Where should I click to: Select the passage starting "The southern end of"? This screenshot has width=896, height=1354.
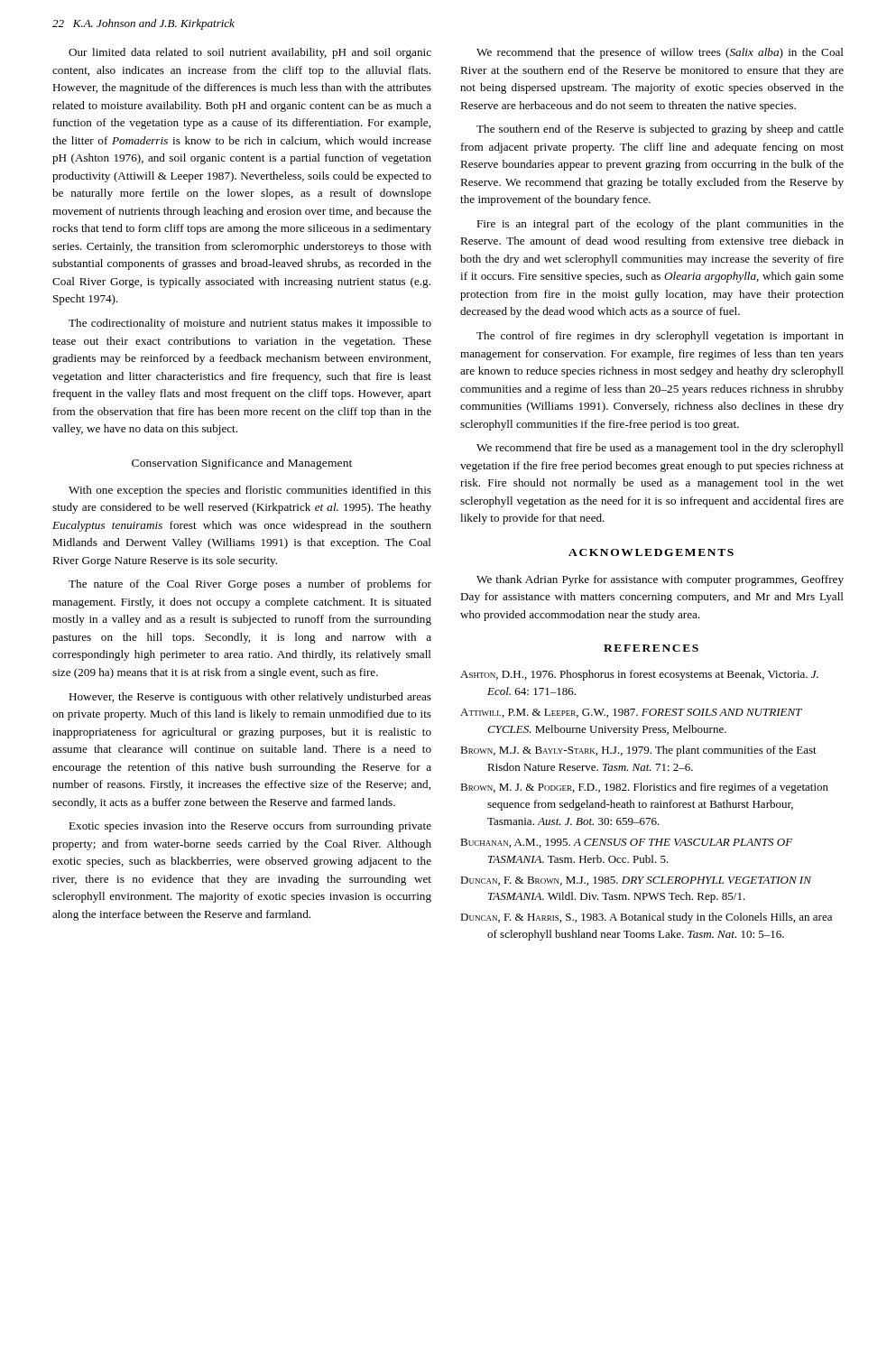[x=652, y=164]
